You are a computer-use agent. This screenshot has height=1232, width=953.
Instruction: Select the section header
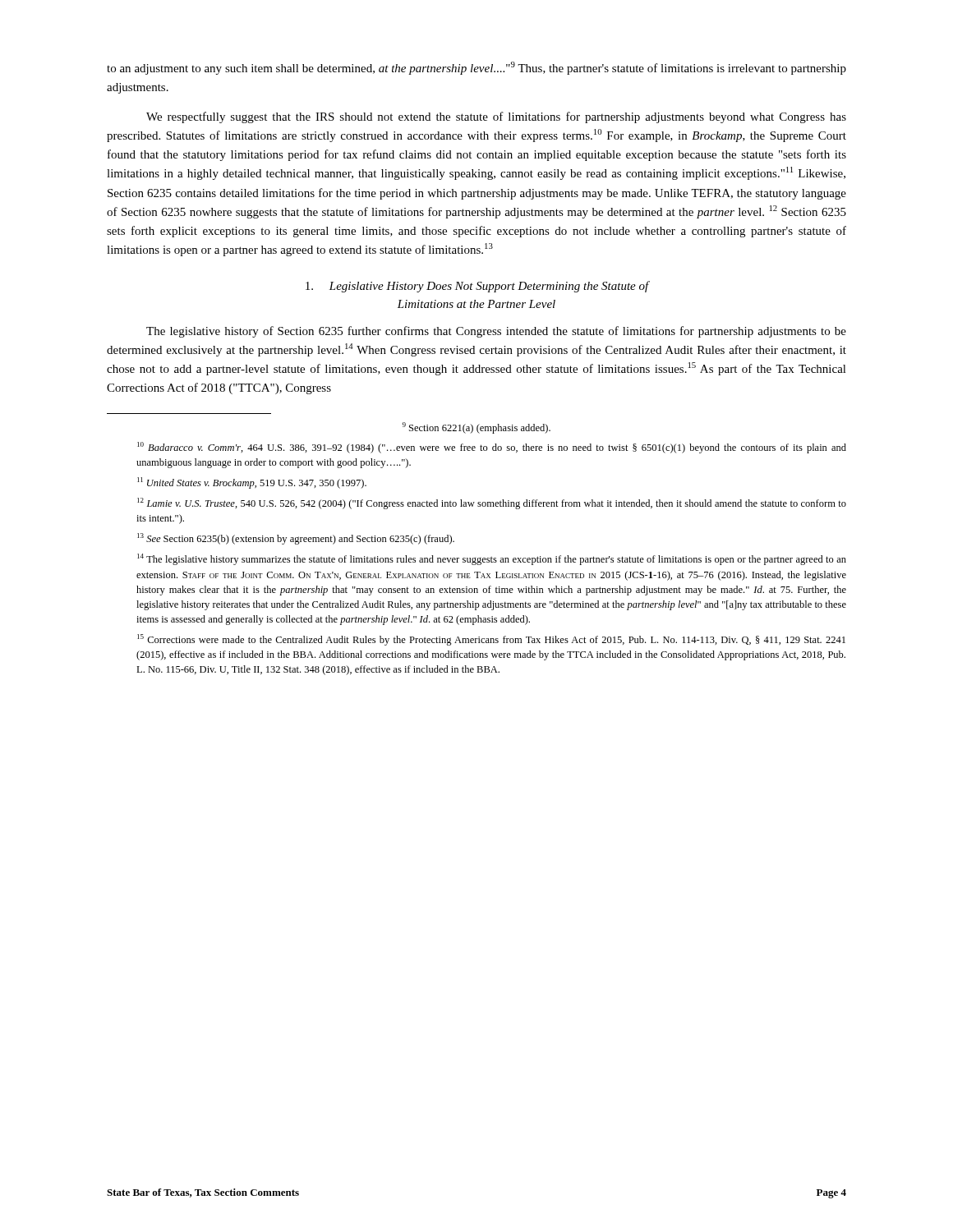click(476, 295)
